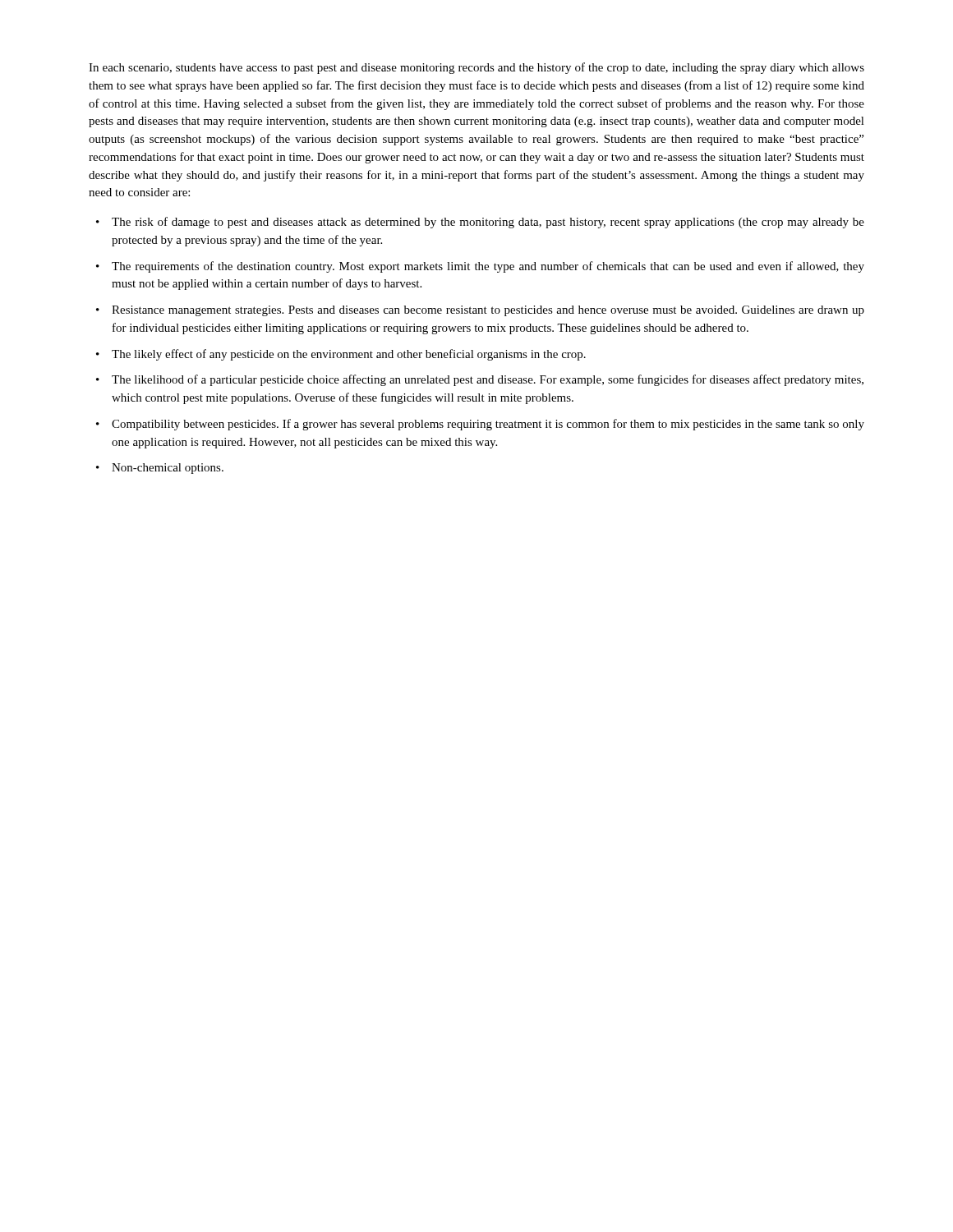Find the text block containing "In each scenario, students have access to past"
This screenshot has height=1232, width=953.
click(x=476, y=130)
